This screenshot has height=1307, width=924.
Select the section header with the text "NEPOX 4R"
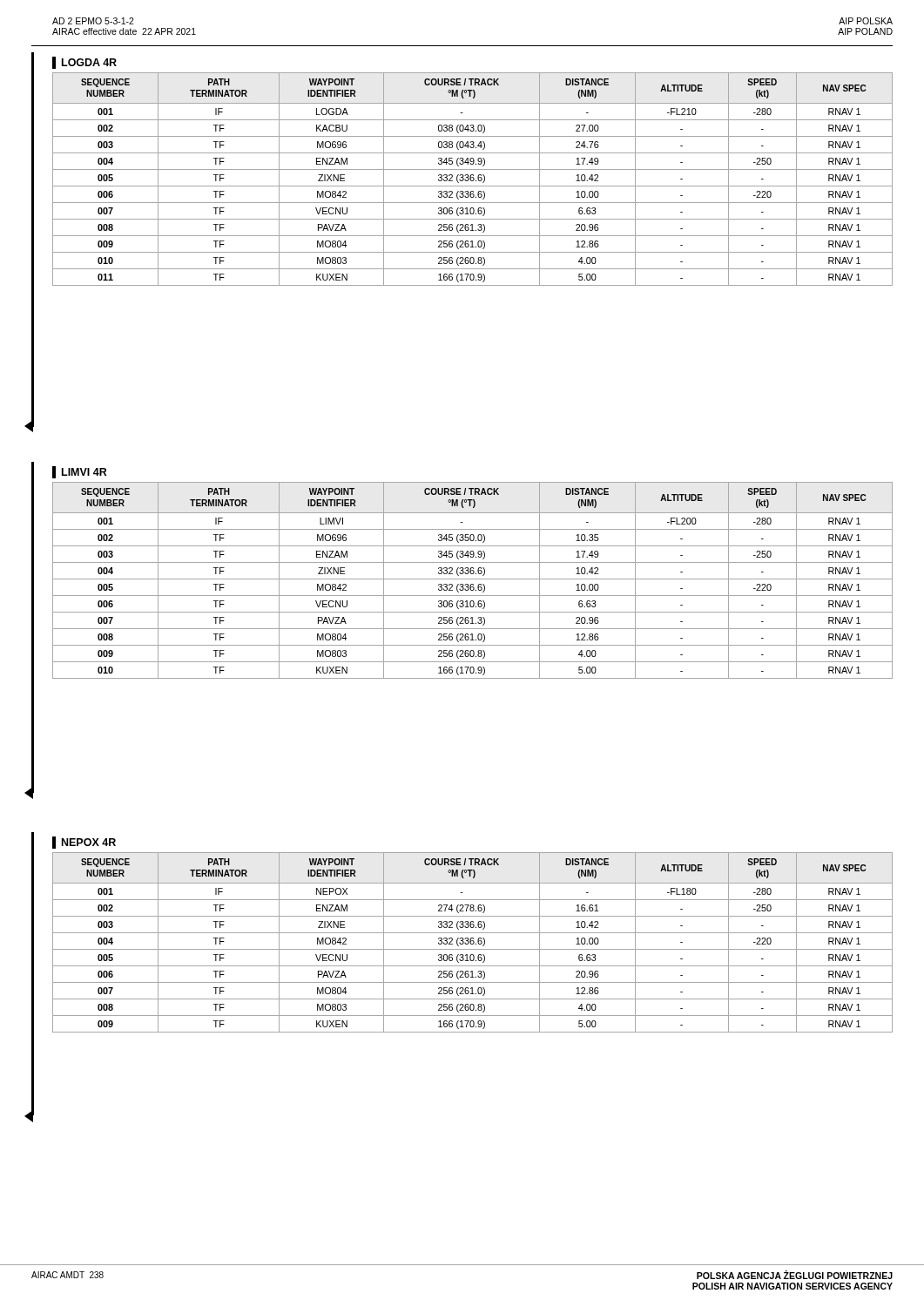point(89,843)
